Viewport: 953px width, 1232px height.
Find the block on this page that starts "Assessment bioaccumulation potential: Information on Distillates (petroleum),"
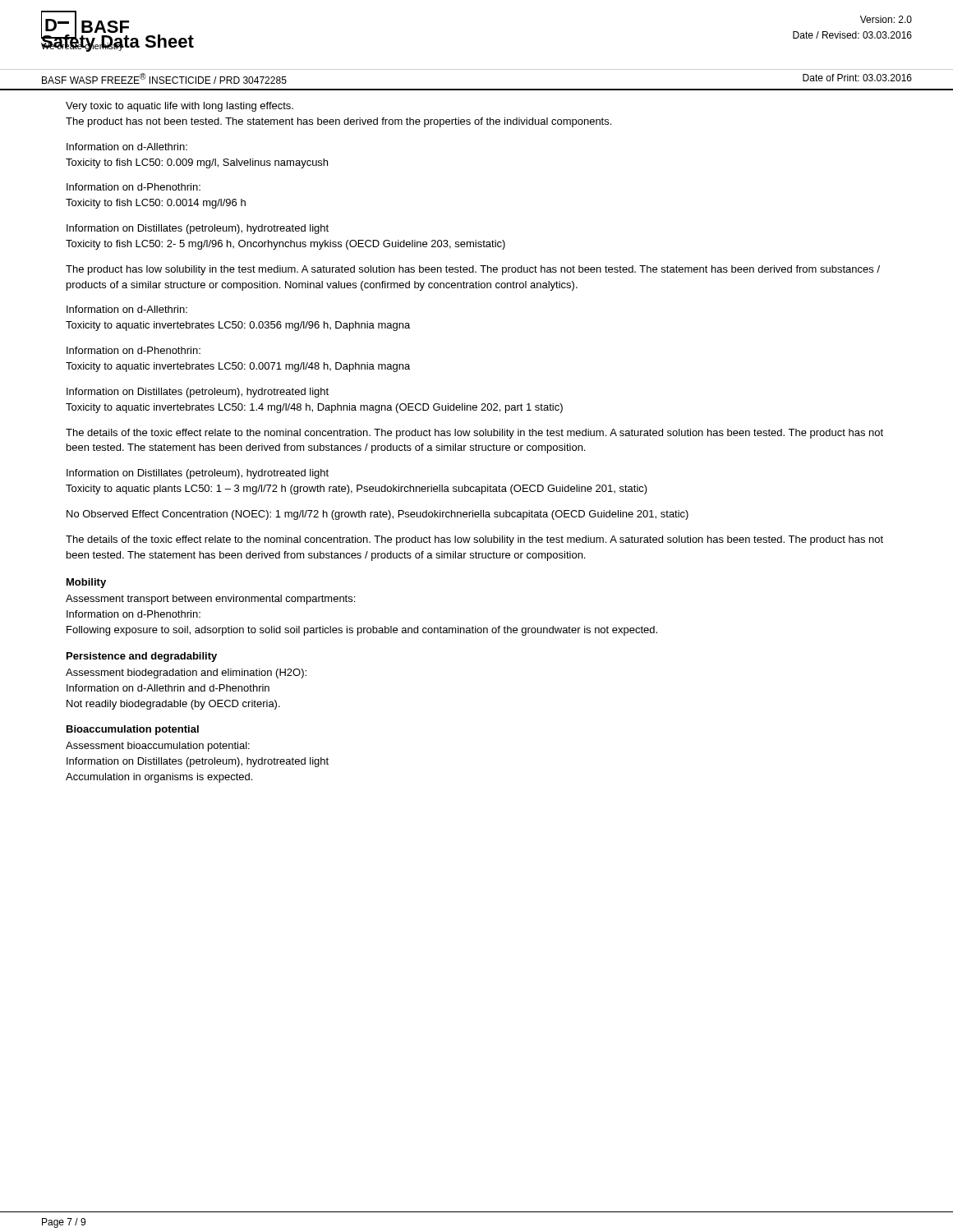point(197,761)
